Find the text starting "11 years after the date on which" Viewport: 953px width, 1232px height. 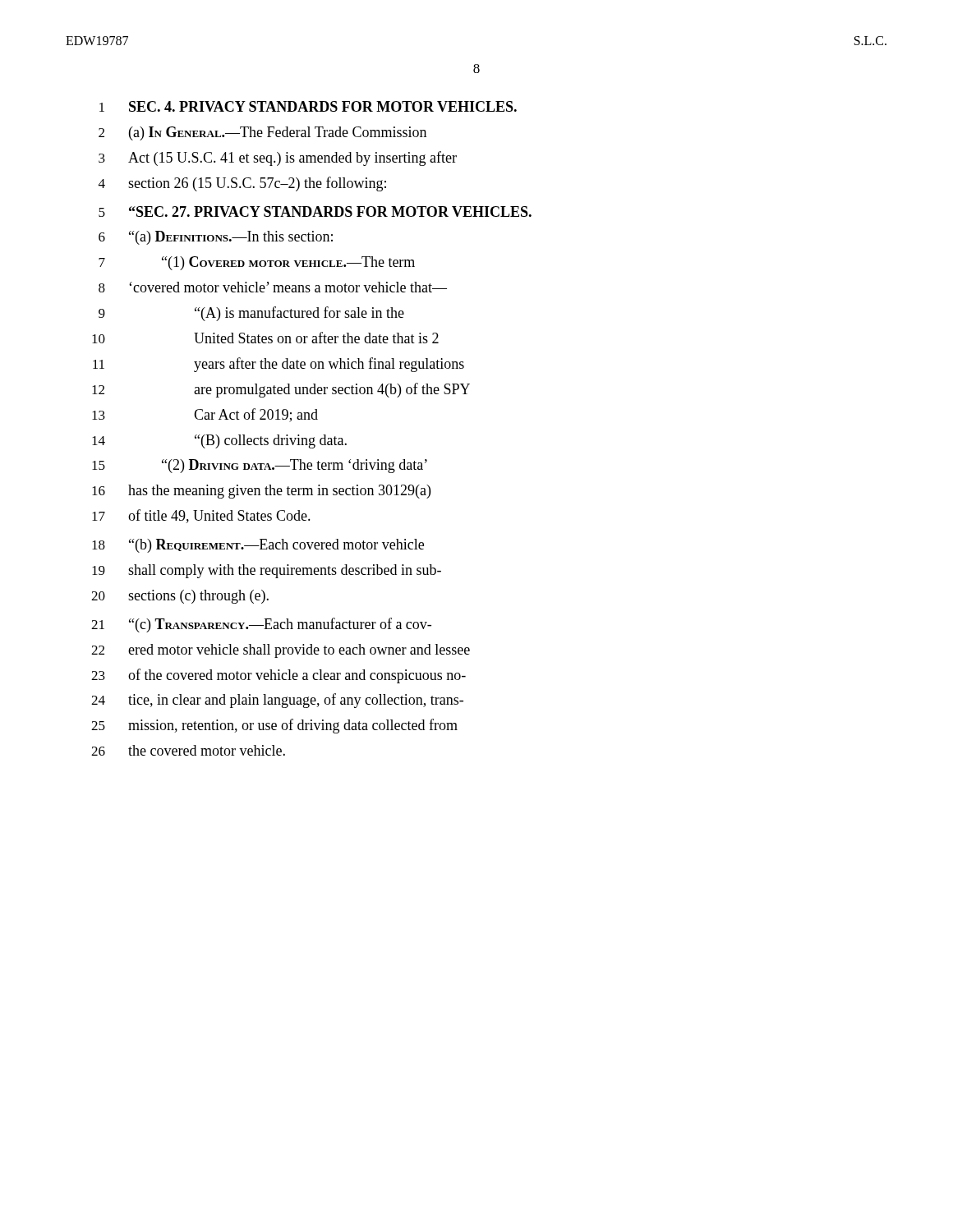pyautogui.click(x=279, y=365)
